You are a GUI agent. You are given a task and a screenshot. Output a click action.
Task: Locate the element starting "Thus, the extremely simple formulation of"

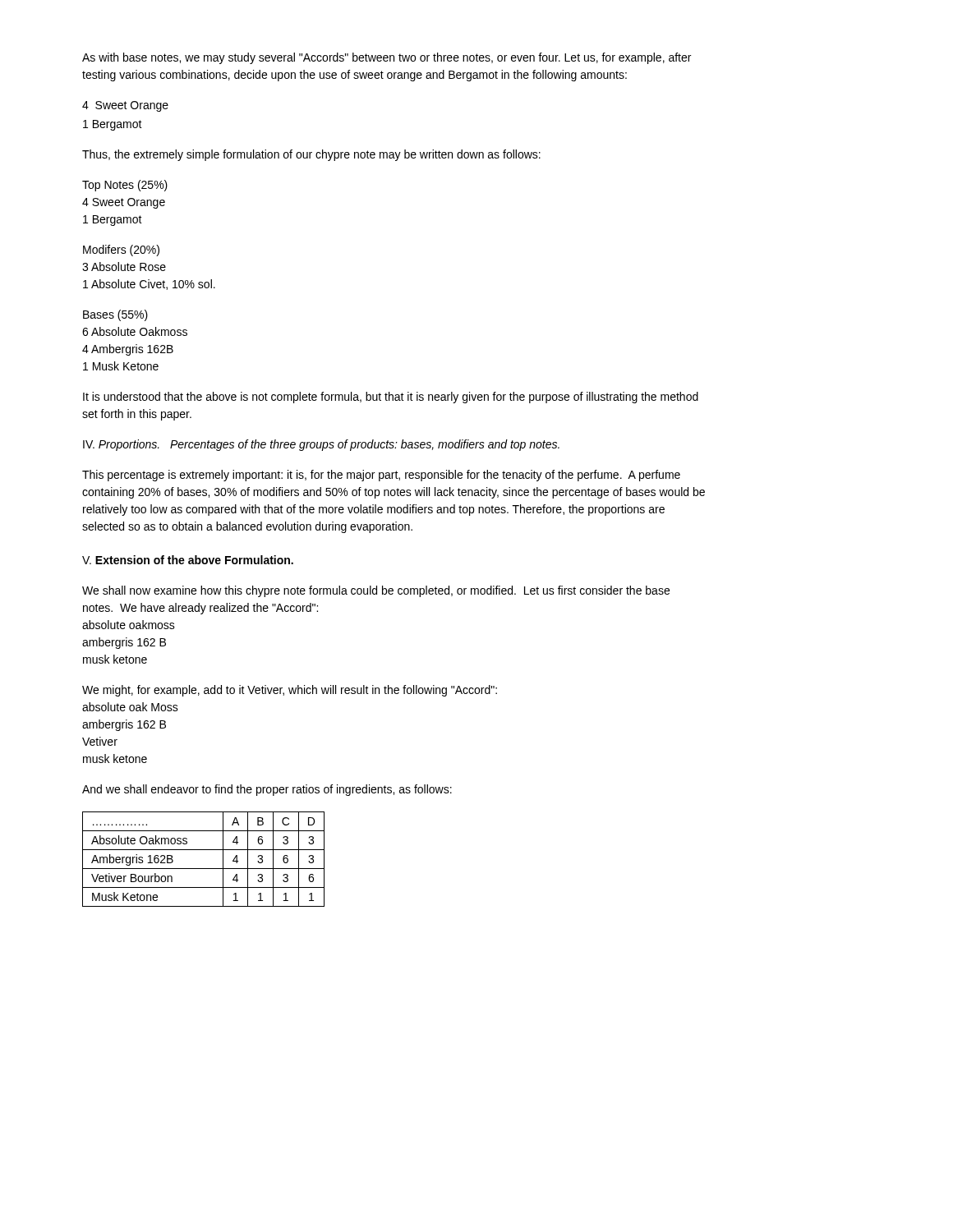pyautogui.click(x=312, y=154)
